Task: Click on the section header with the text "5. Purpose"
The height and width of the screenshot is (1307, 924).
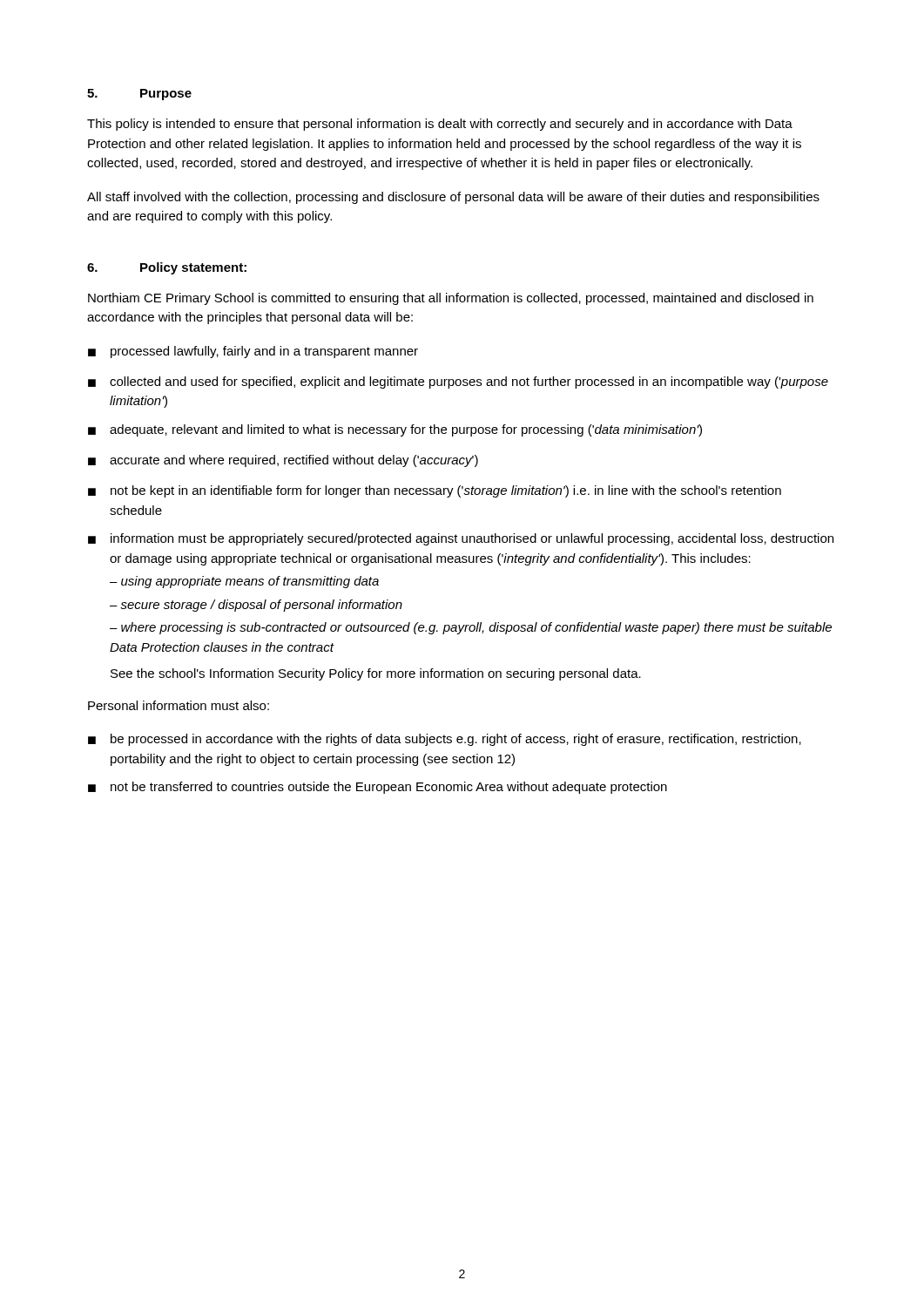Action: (x=139, y=93)
